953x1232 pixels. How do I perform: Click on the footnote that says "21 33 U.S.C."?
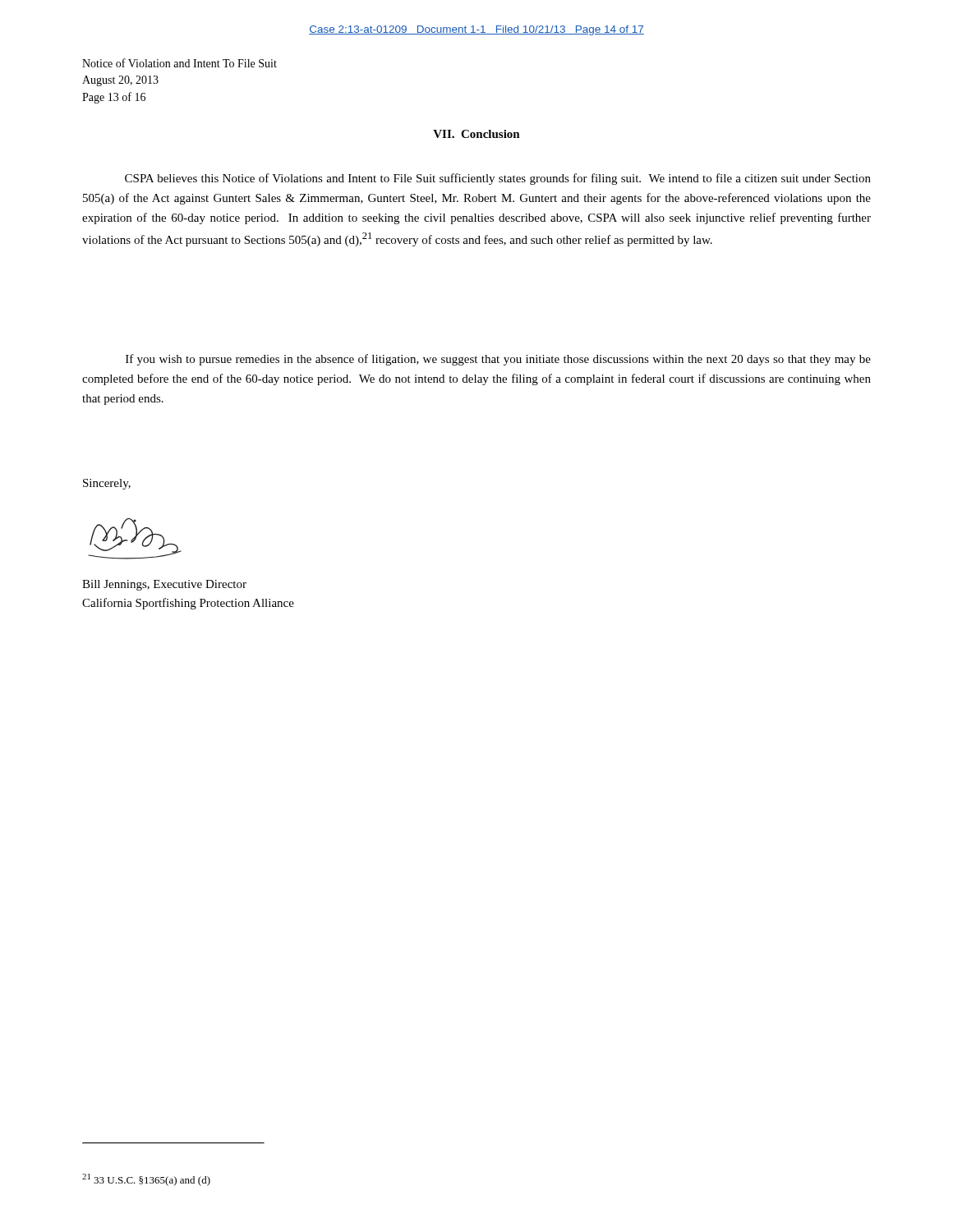tap(146, 1178)
